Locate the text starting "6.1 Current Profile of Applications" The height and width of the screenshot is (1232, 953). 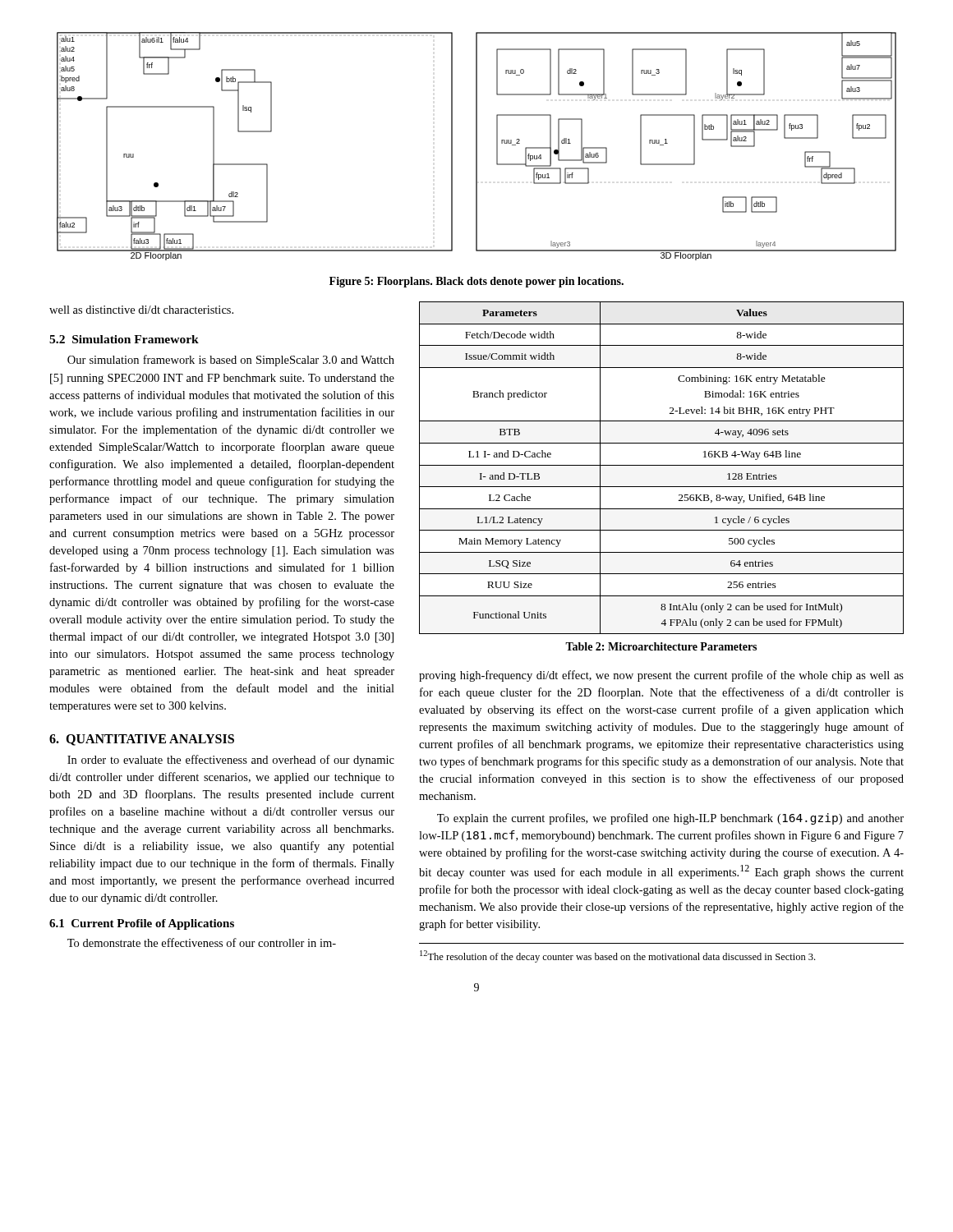(x=142, y=923)
